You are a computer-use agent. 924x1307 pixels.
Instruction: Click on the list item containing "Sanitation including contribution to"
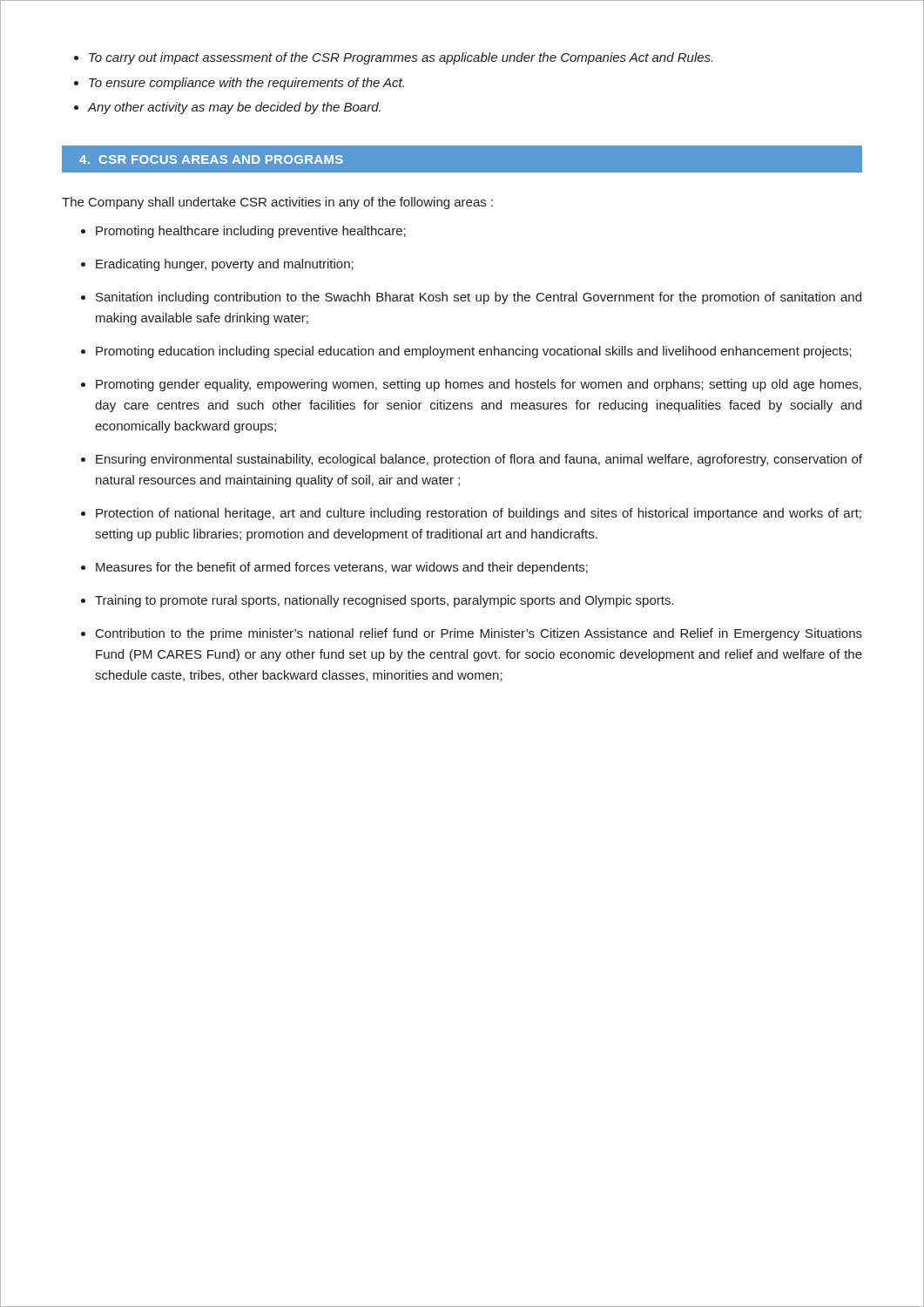[479, 307]
